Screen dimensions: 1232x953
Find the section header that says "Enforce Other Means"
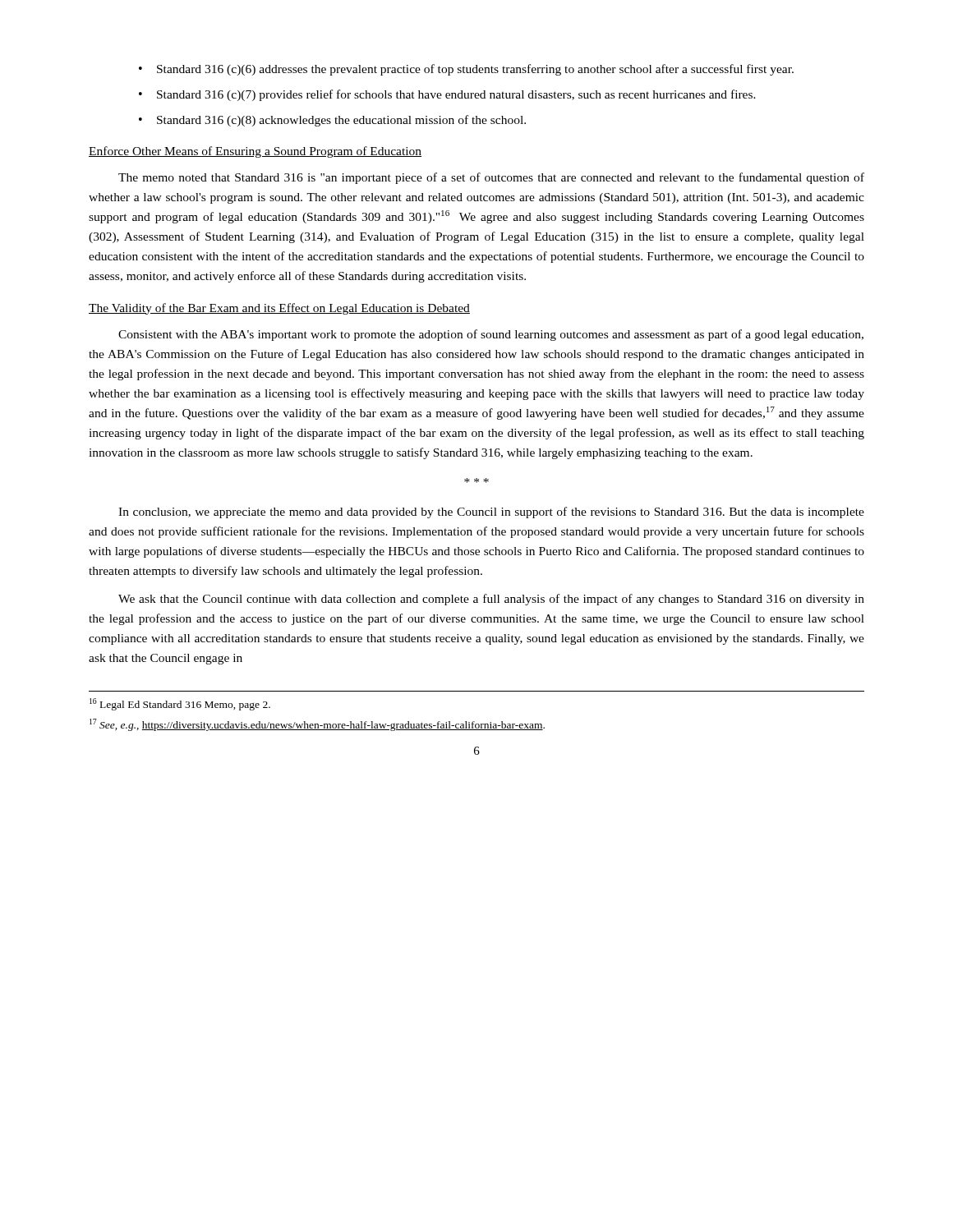click(x=255, y=151)
